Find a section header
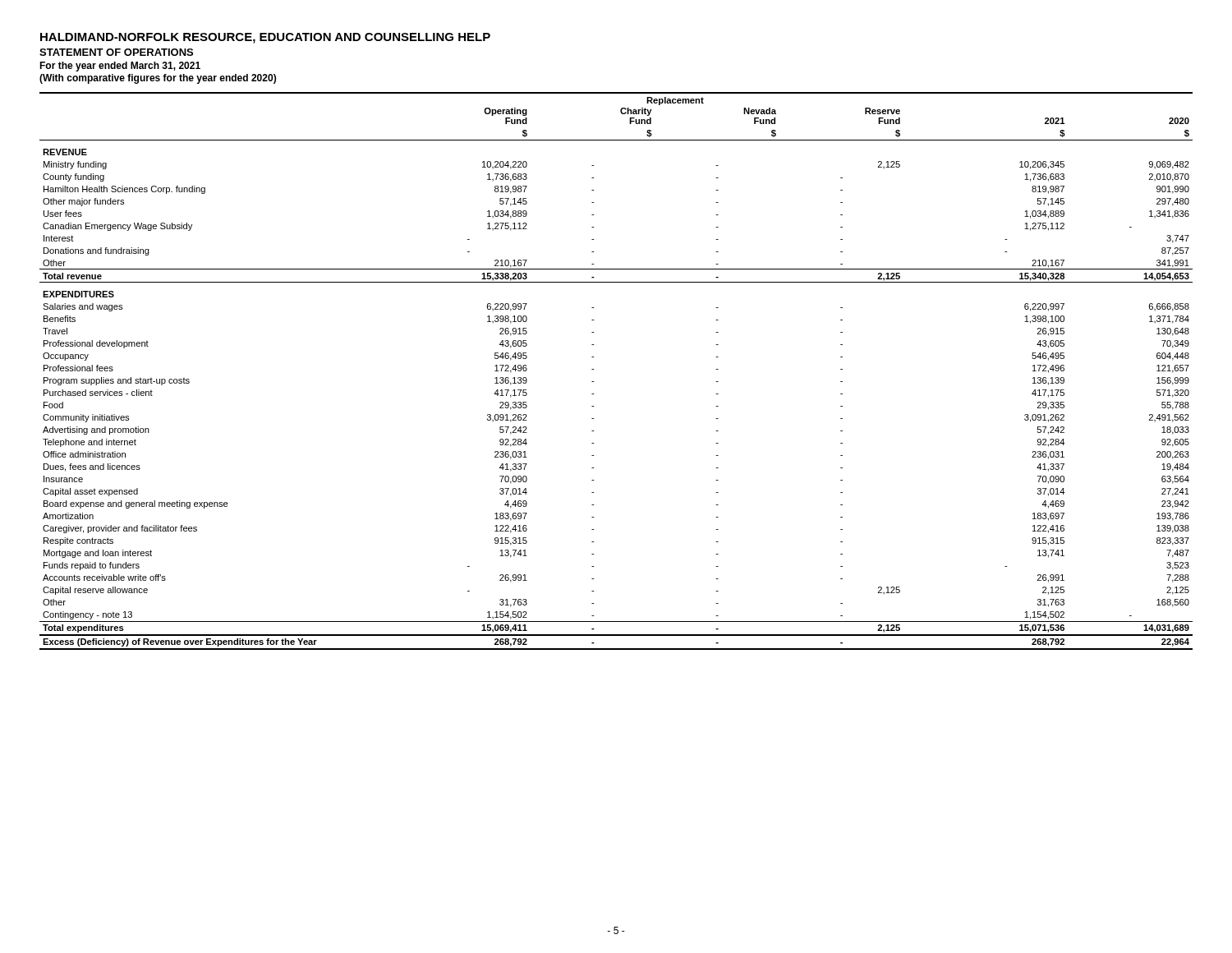 (x=117, y=52)
